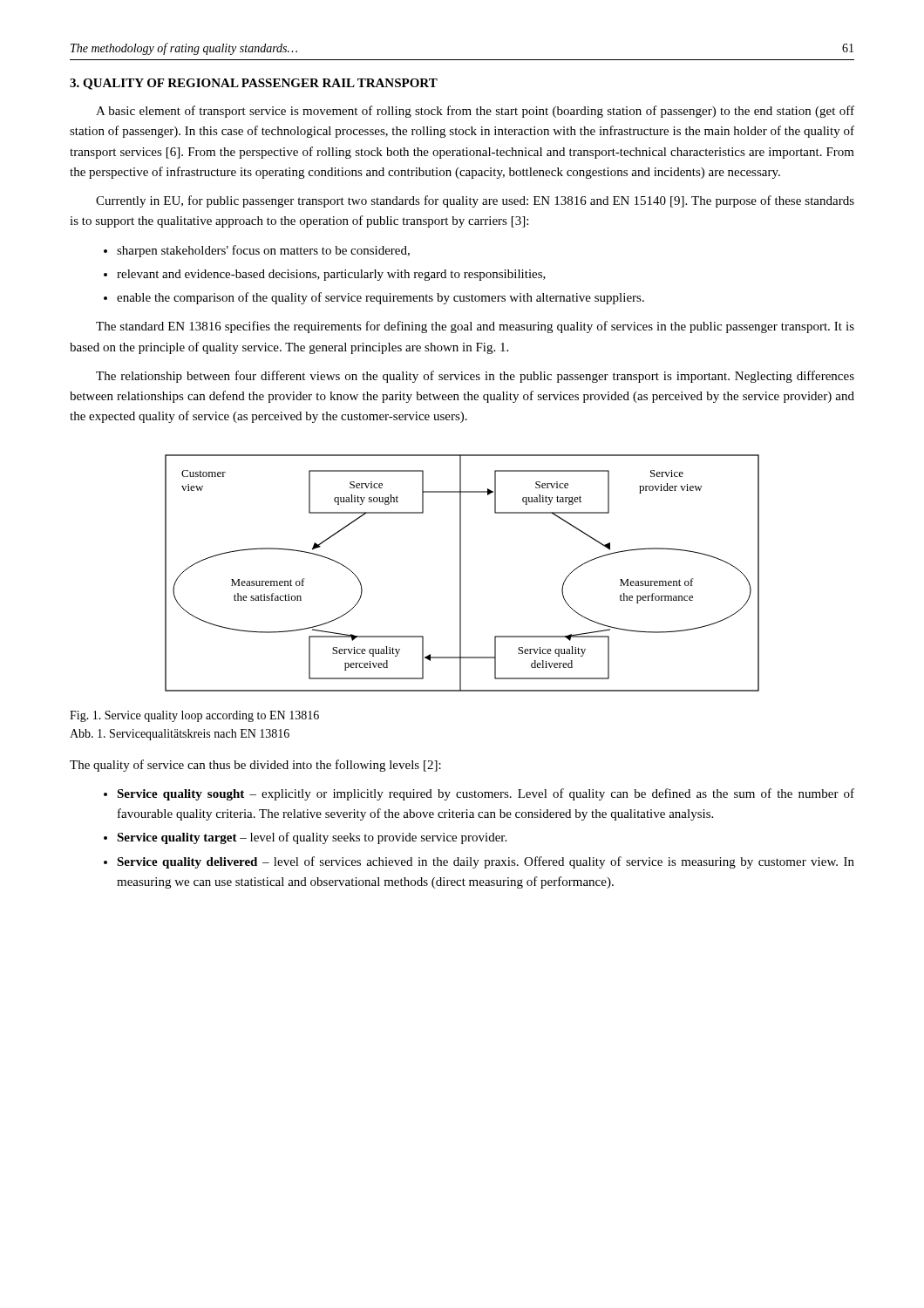Viewport: 924px width, 1308px height.
Task: Locate the block starting "Service quality sought – explicitly or implicitly"
Action: 486,803
